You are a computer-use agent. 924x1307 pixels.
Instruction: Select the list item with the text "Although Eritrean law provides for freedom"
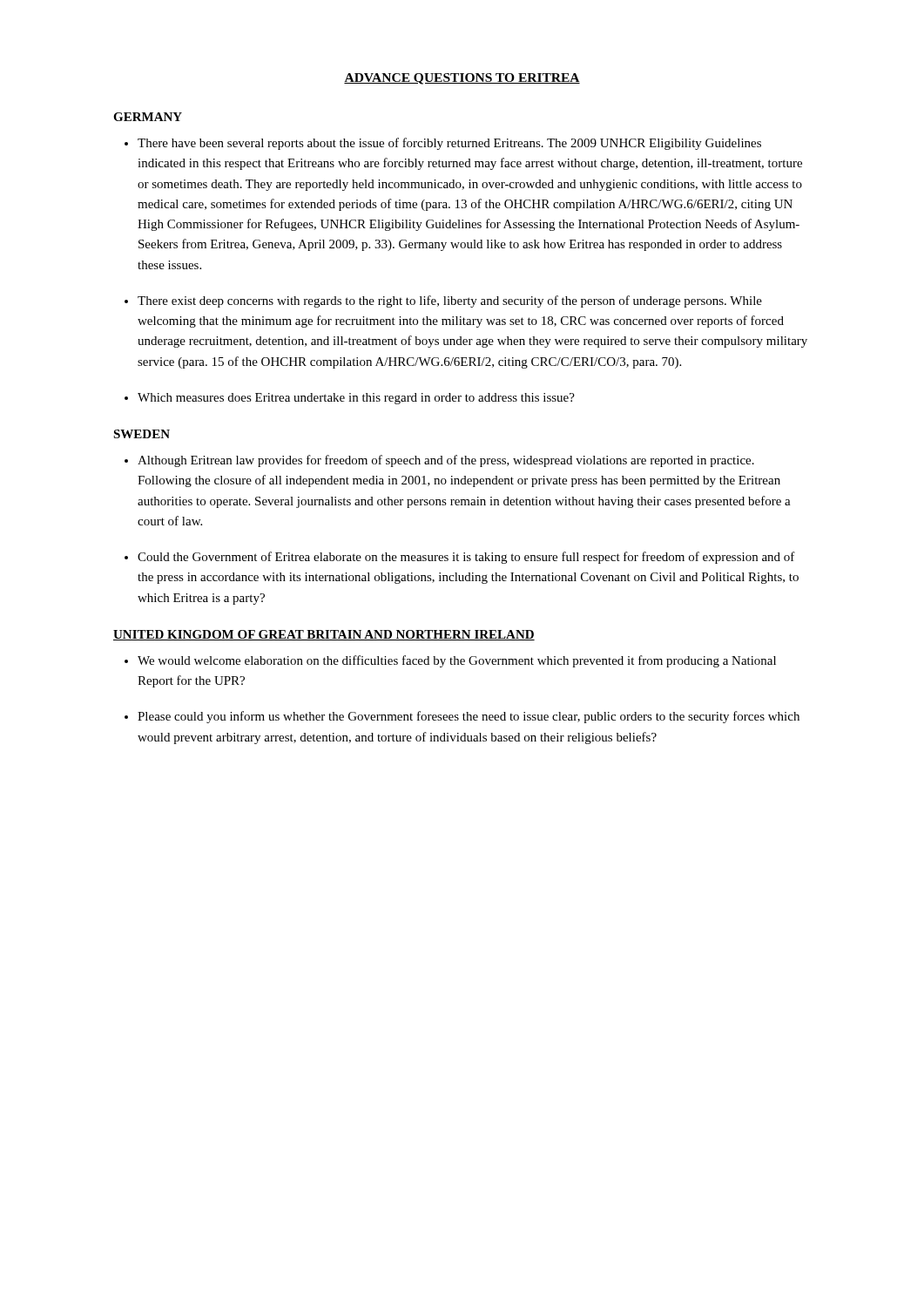(464, 490)
